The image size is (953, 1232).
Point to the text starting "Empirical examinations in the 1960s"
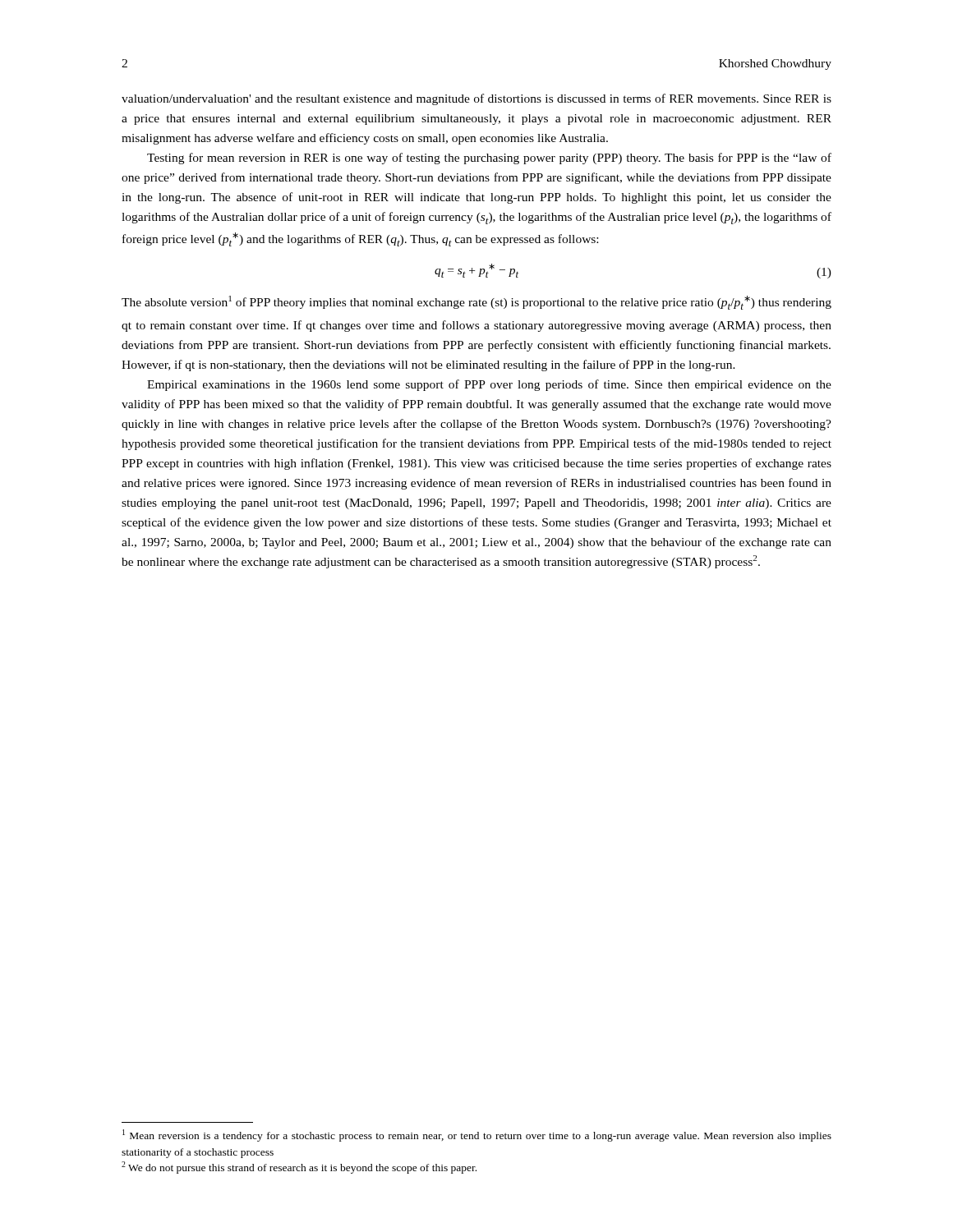[476, 473]
